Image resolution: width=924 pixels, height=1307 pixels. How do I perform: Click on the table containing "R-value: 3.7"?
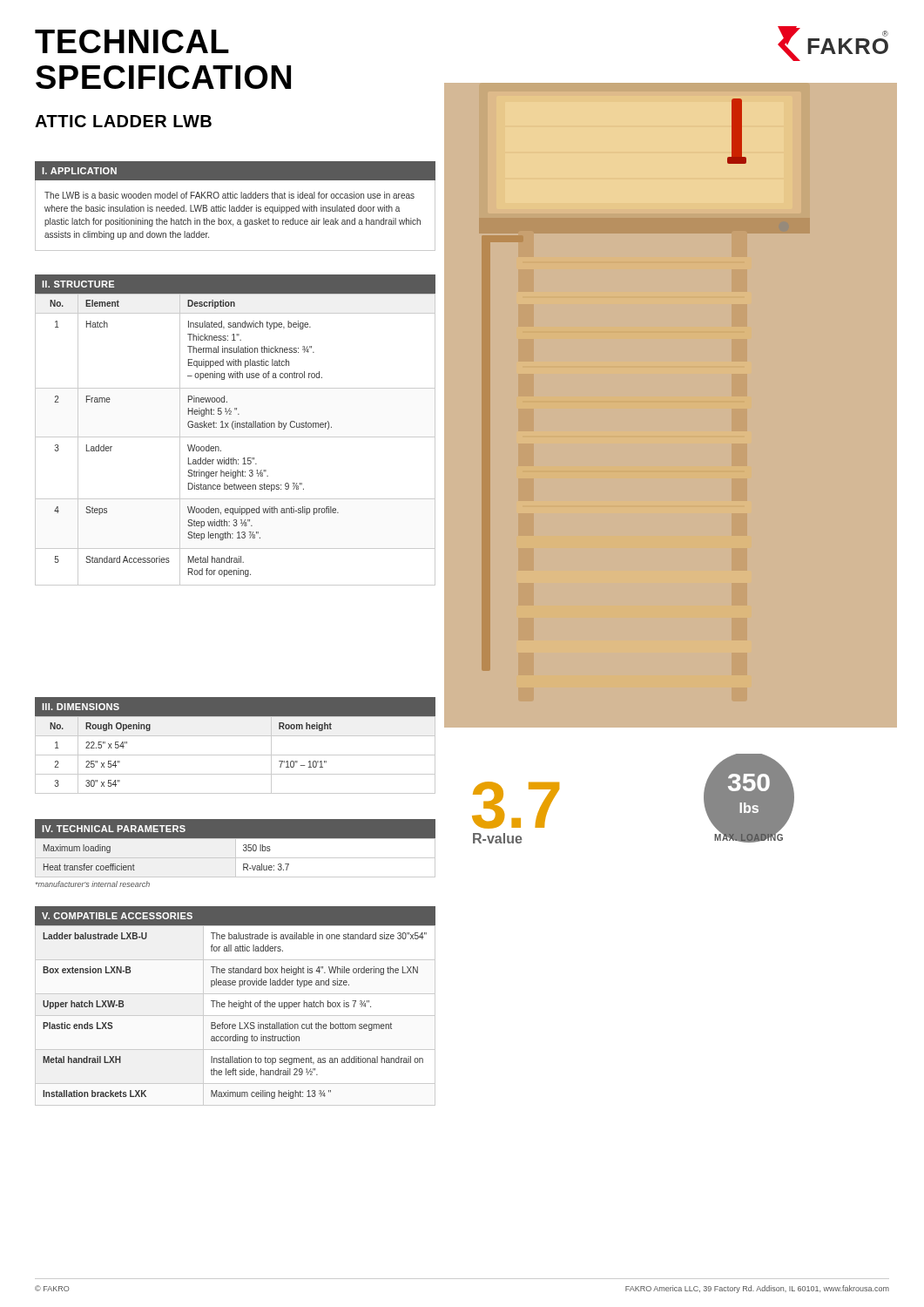[x=235, y=858]
